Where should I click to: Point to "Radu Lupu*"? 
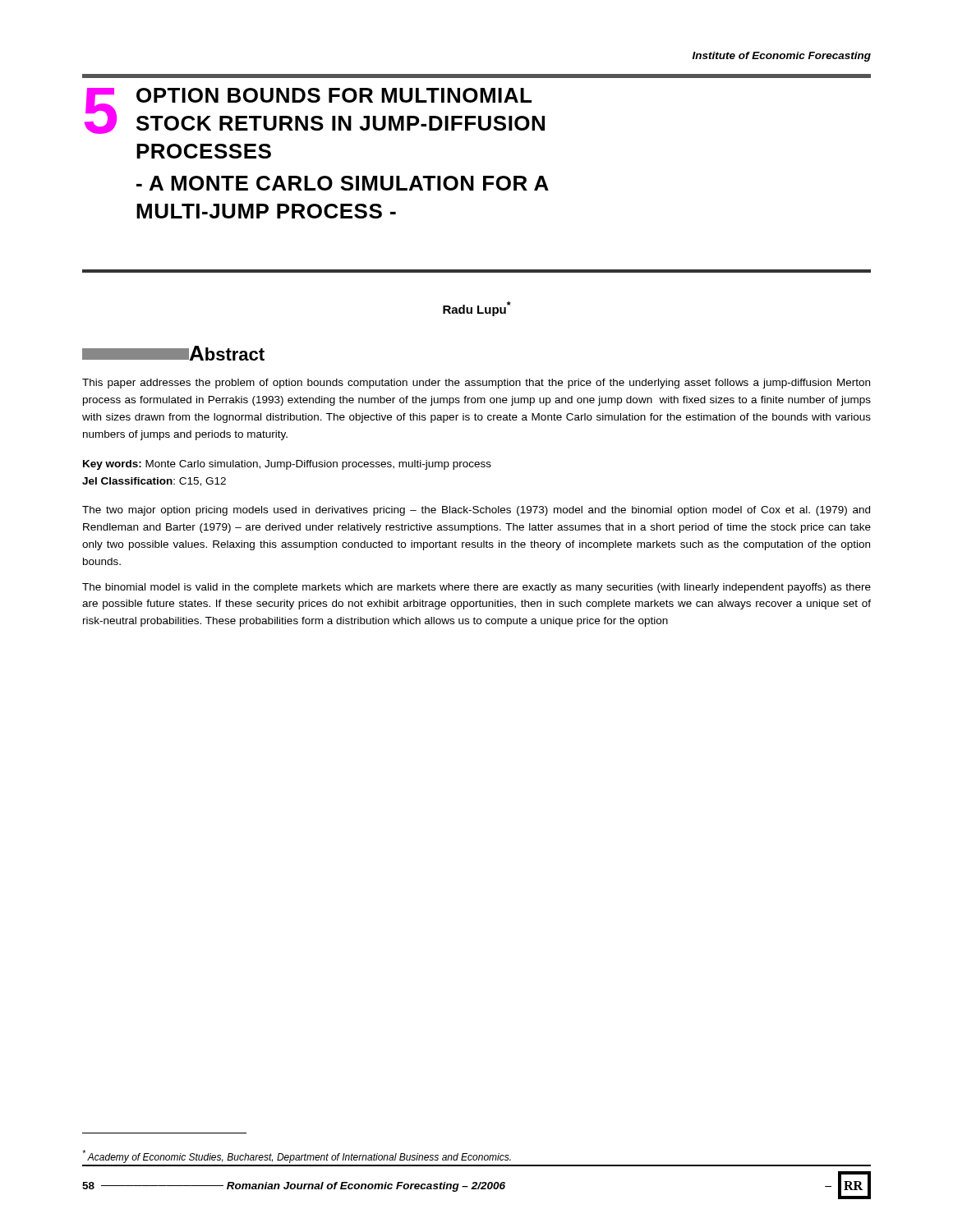[476, 308]
